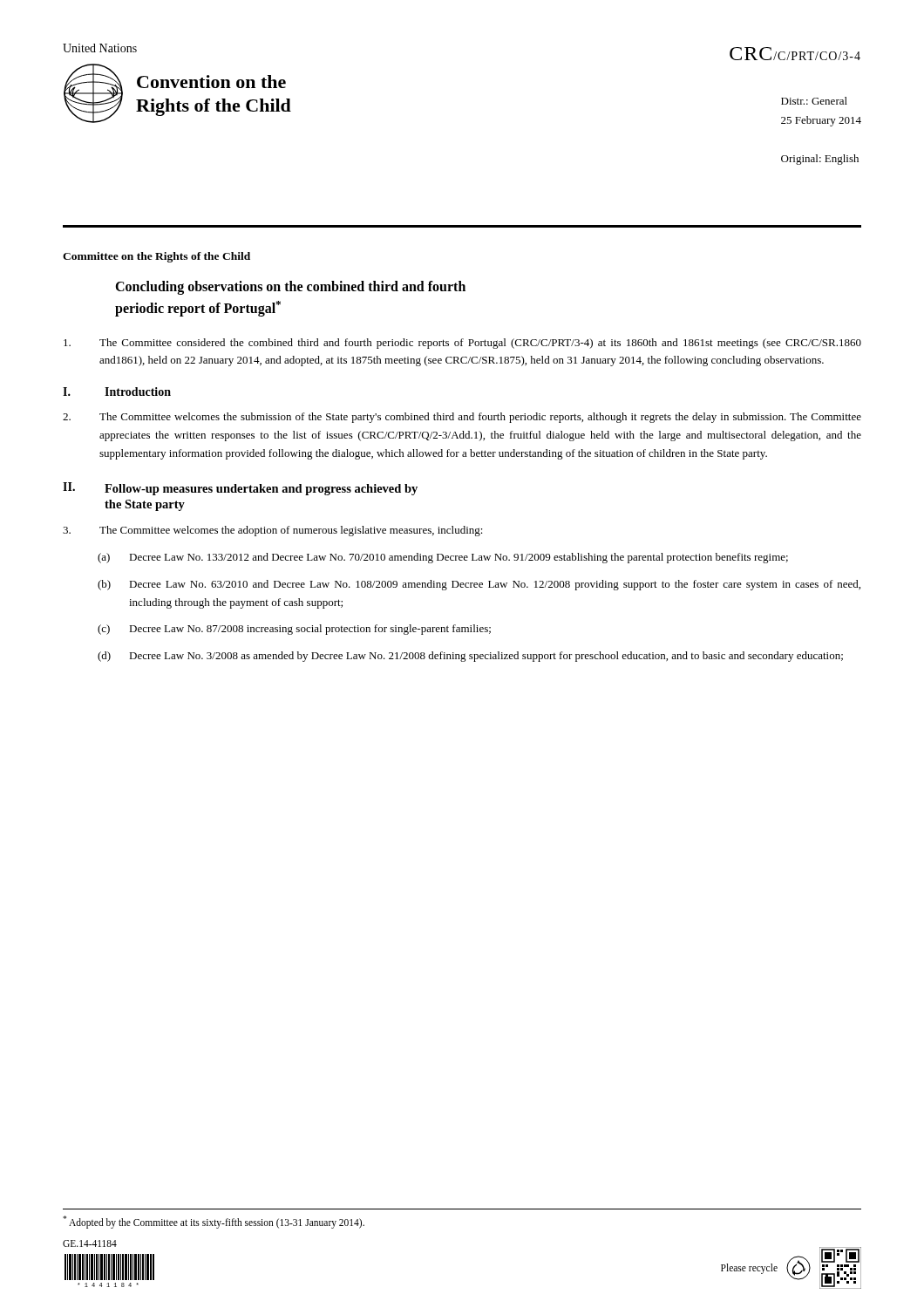
Task: Navigate to the block starting "The Committee considered the combined third"
Action: [462, 352]
